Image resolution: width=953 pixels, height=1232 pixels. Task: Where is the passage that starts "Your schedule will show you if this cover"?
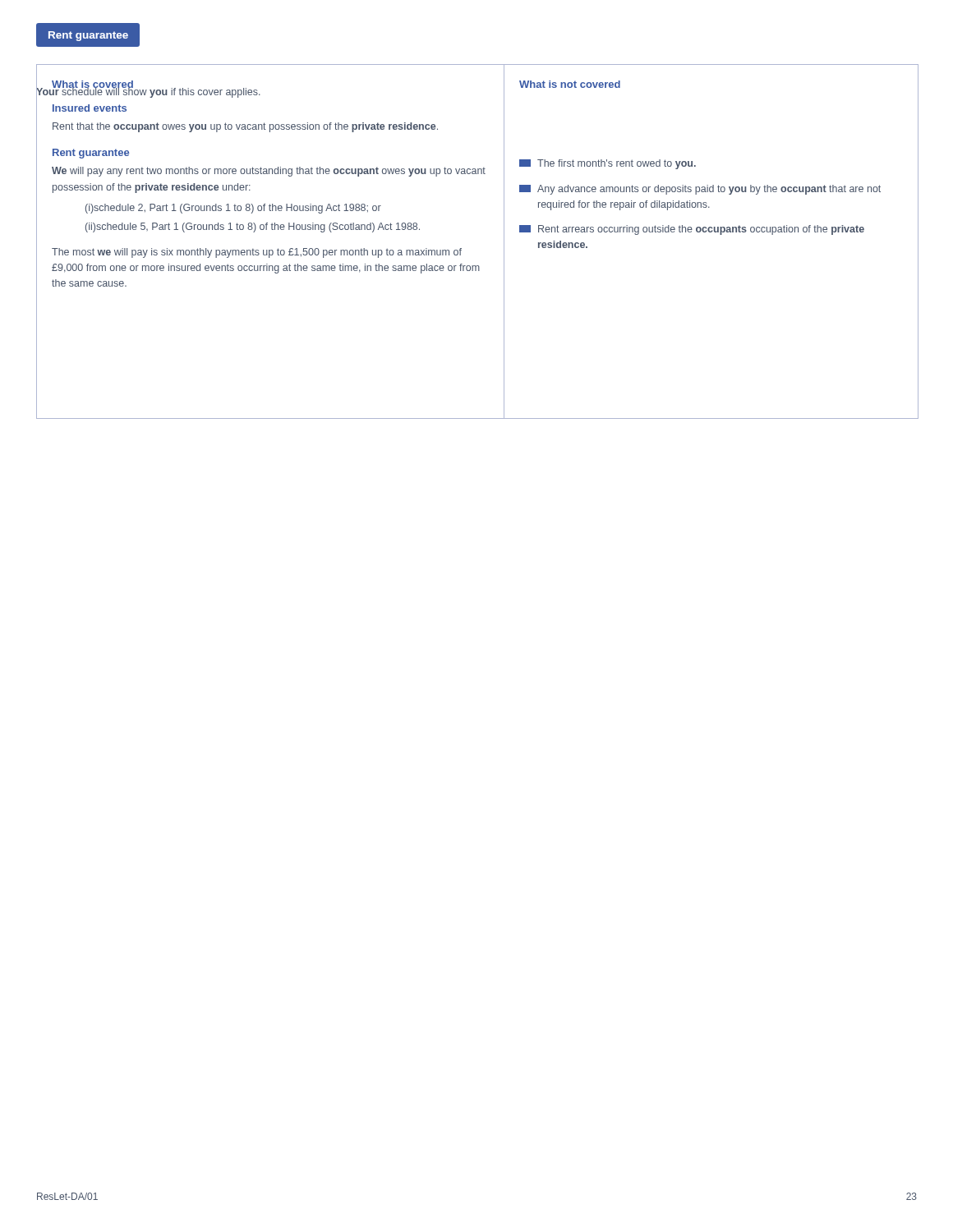pos(264,92)
